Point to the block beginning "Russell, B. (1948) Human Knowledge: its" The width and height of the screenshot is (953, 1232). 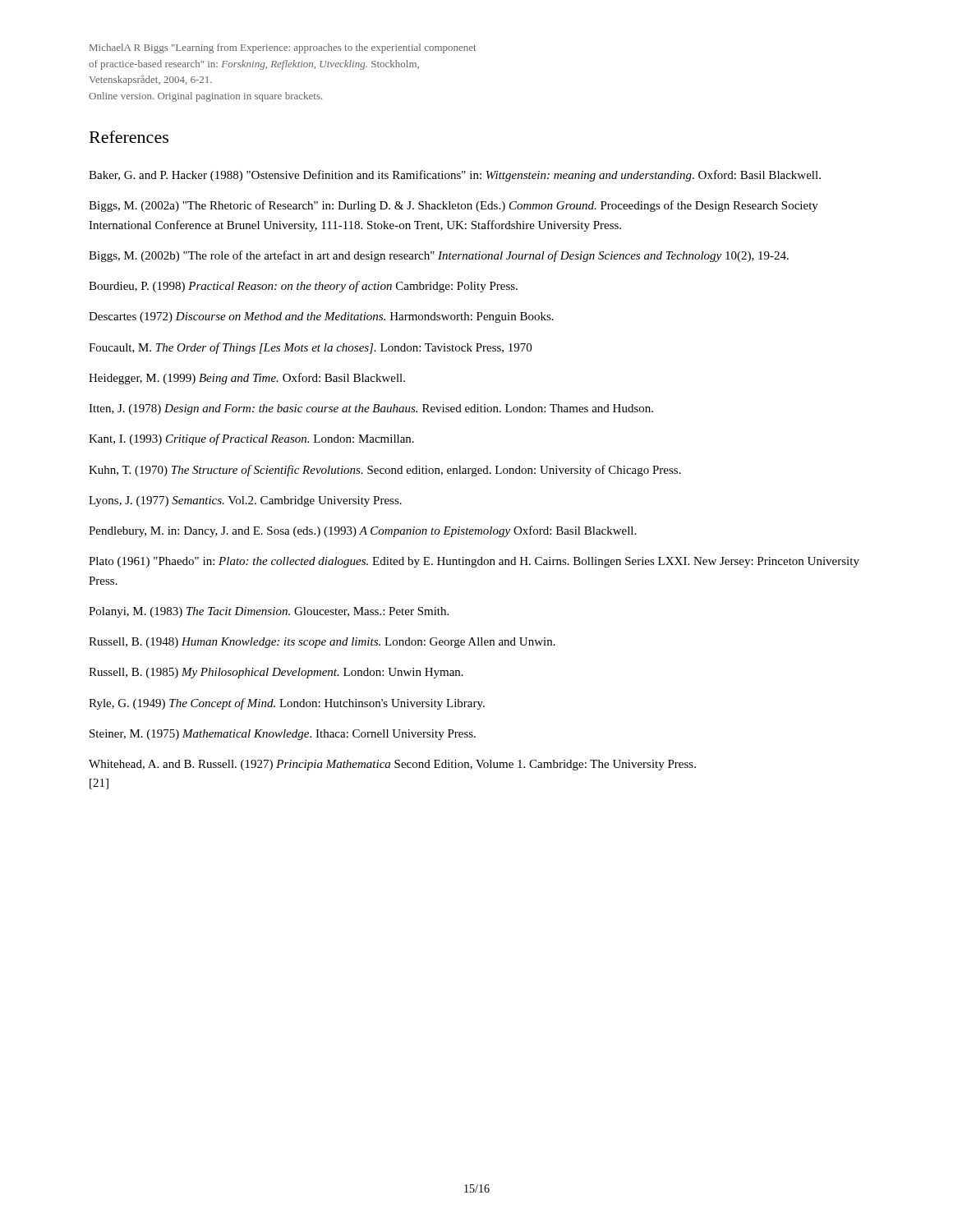[322, 641]
